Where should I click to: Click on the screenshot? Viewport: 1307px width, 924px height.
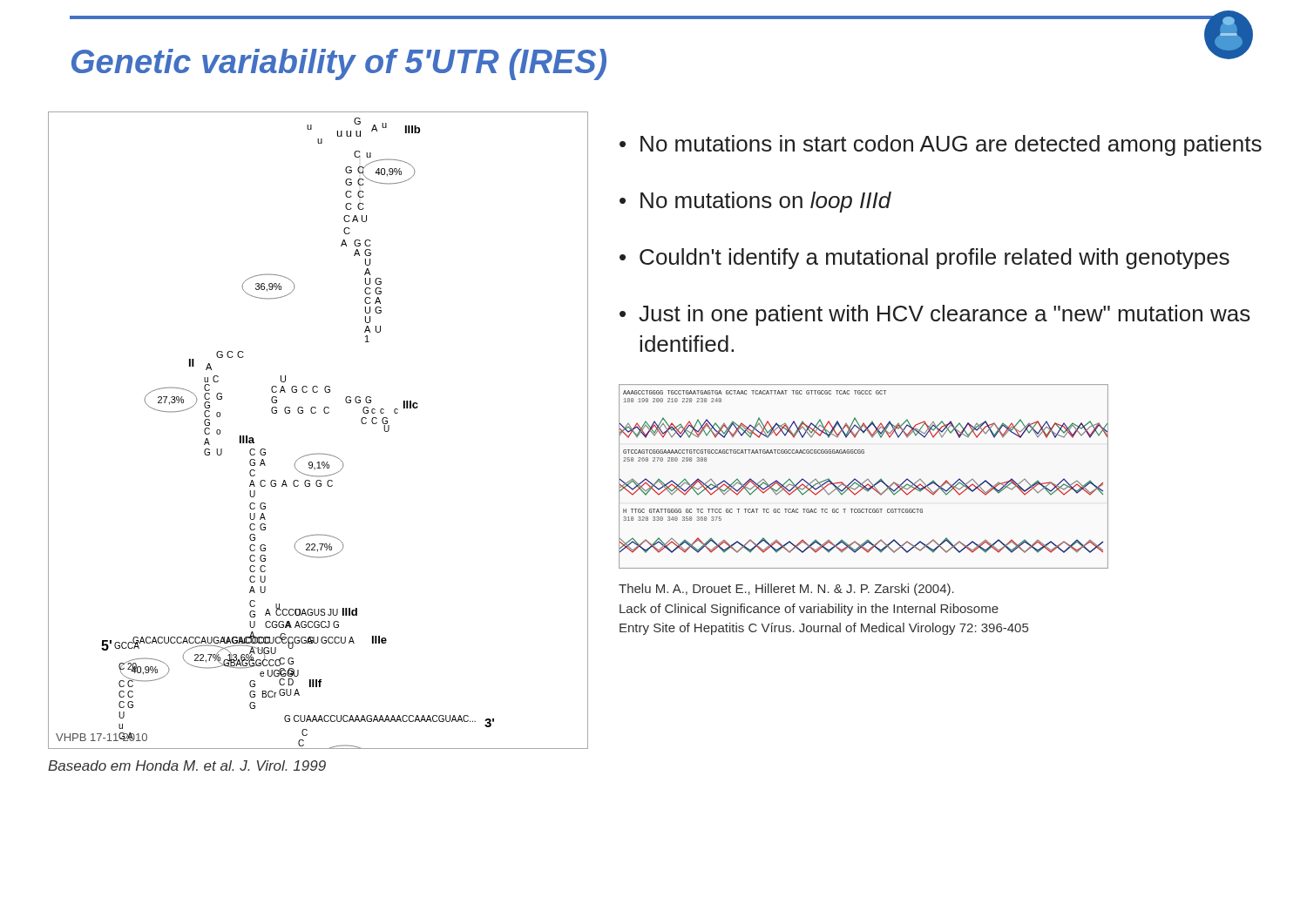tap(863, 477)
